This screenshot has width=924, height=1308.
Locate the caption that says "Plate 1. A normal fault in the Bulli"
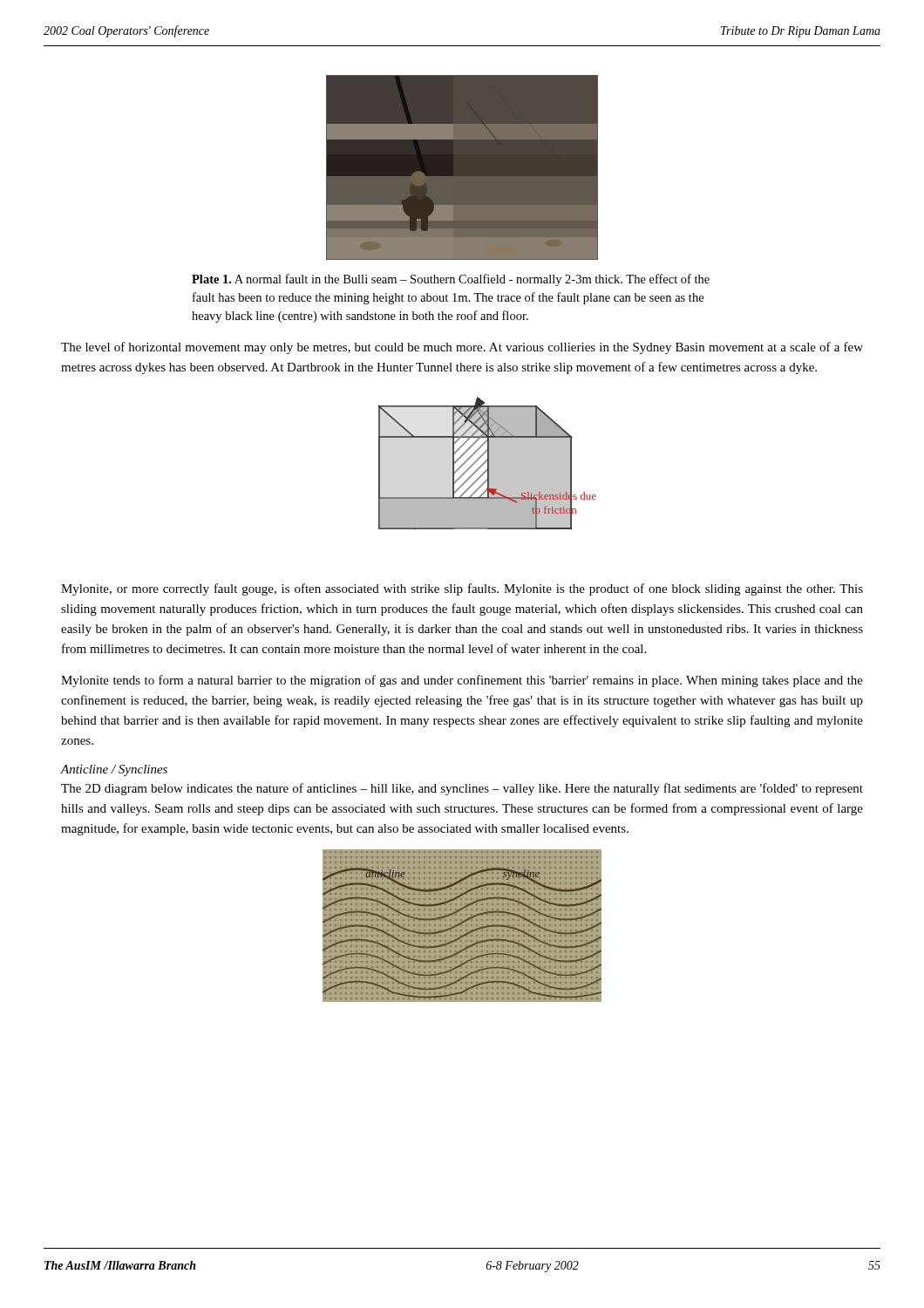(451, 297)
